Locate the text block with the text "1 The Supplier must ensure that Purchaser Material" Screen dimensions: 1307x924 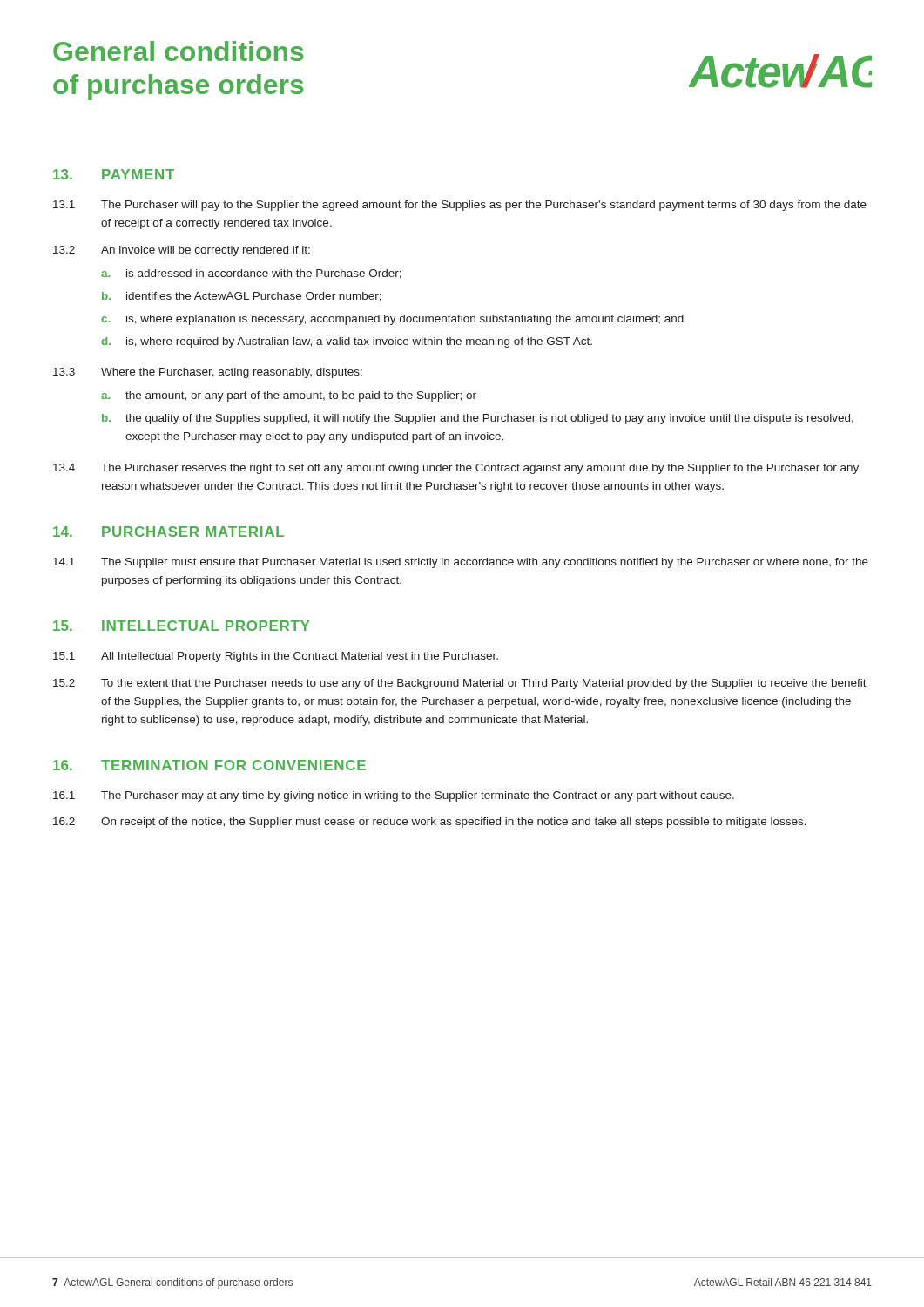coord(462,571)
